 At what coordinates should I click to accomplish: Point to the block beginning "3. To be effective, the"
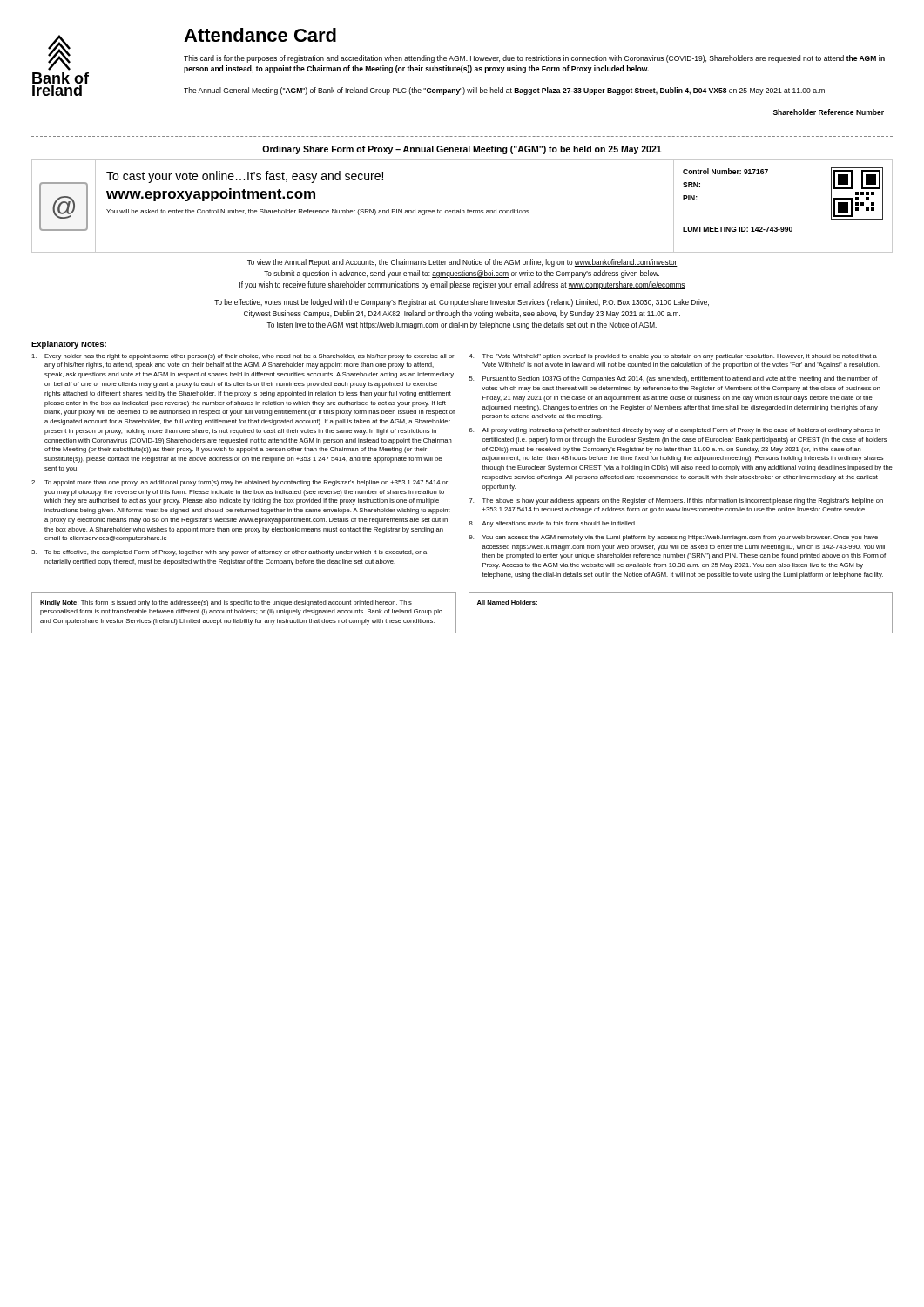[243, 558]
